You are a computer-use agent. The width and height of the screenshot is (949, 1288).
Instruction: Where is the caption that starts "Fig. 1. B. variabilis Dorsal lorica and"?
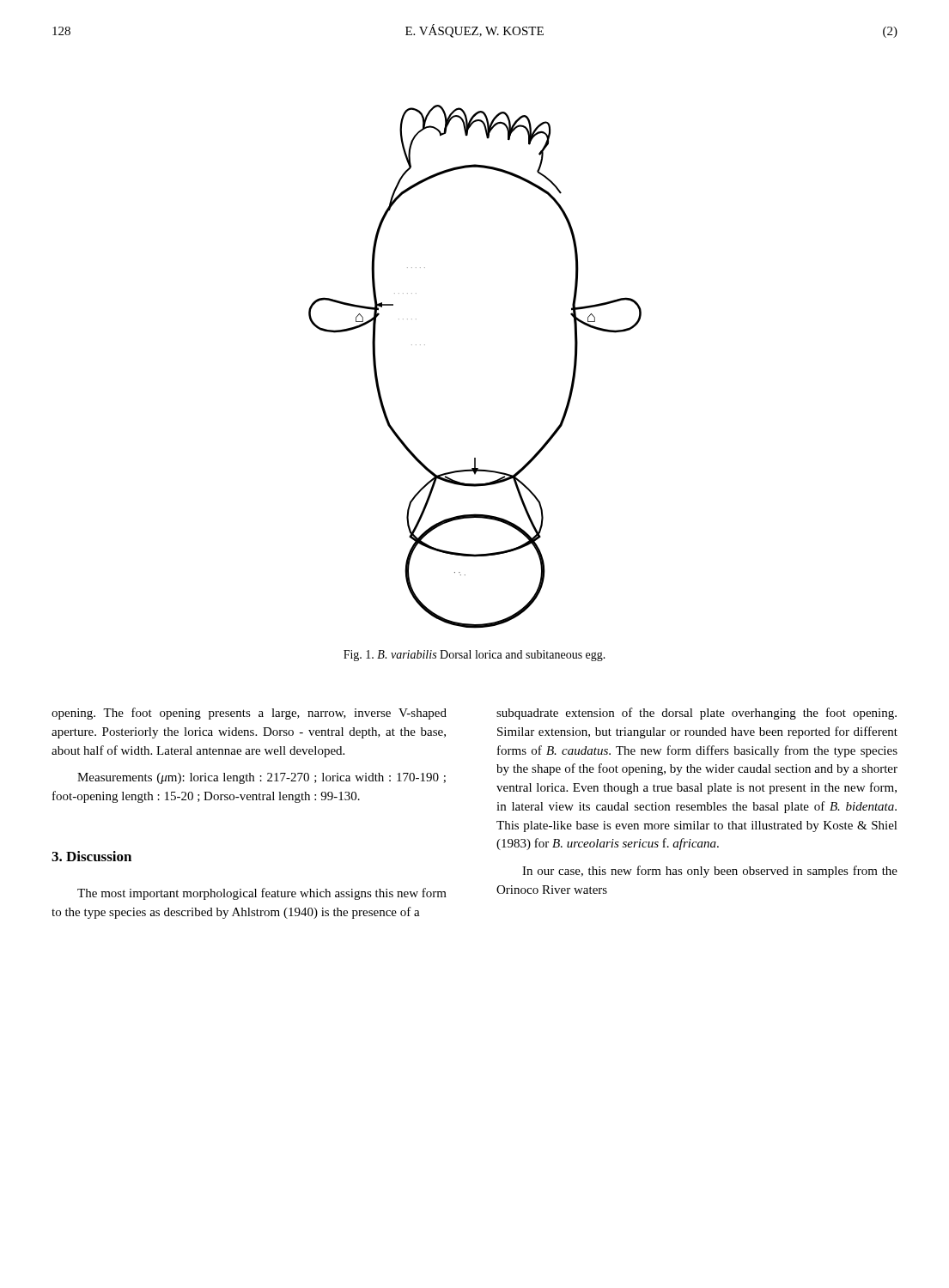pyautogui.click(x=474, y=655)
